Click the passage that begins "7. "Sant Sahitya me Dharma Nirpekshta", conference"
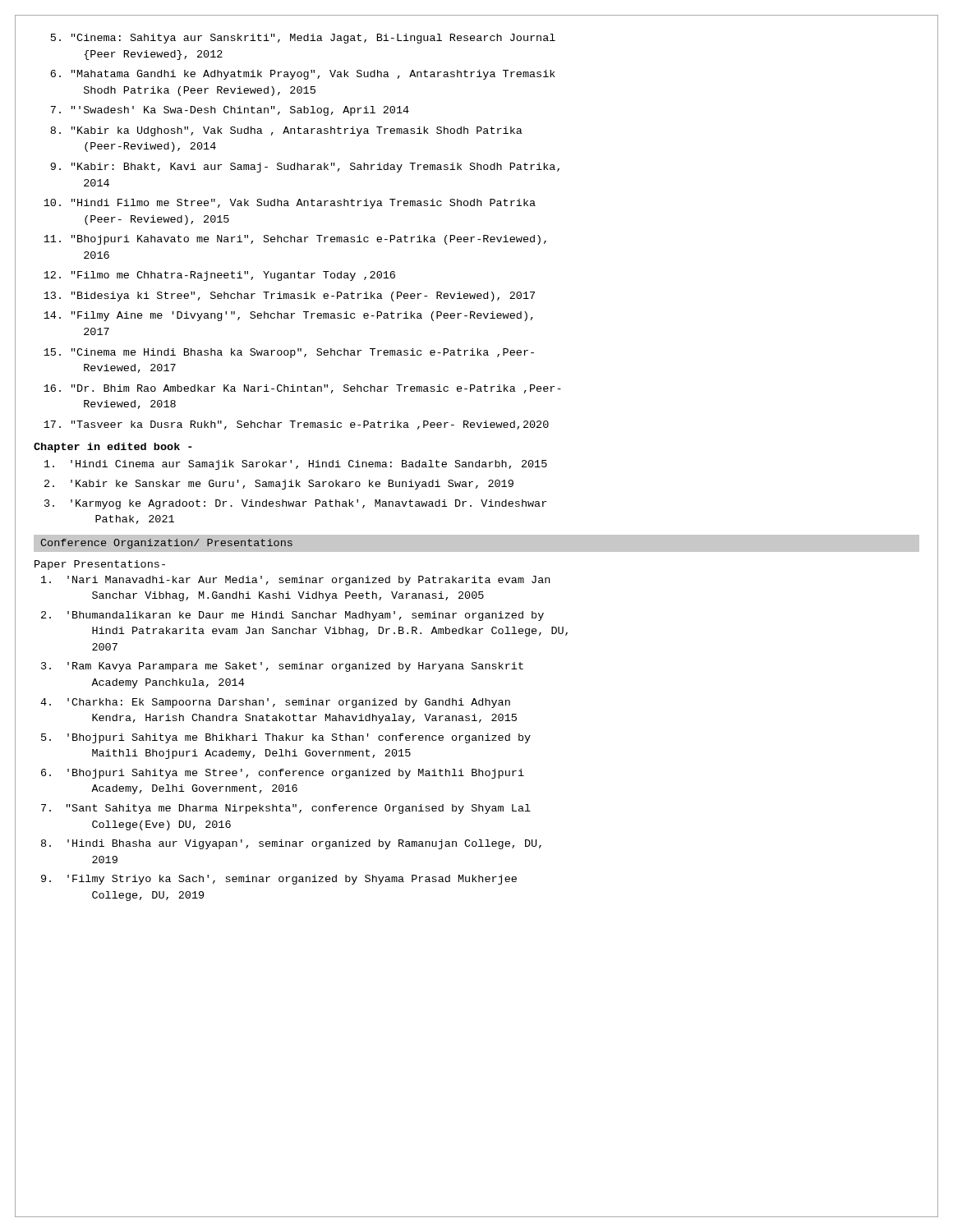The width and height of the screenshot is (953, 1232). click(480, 817)
